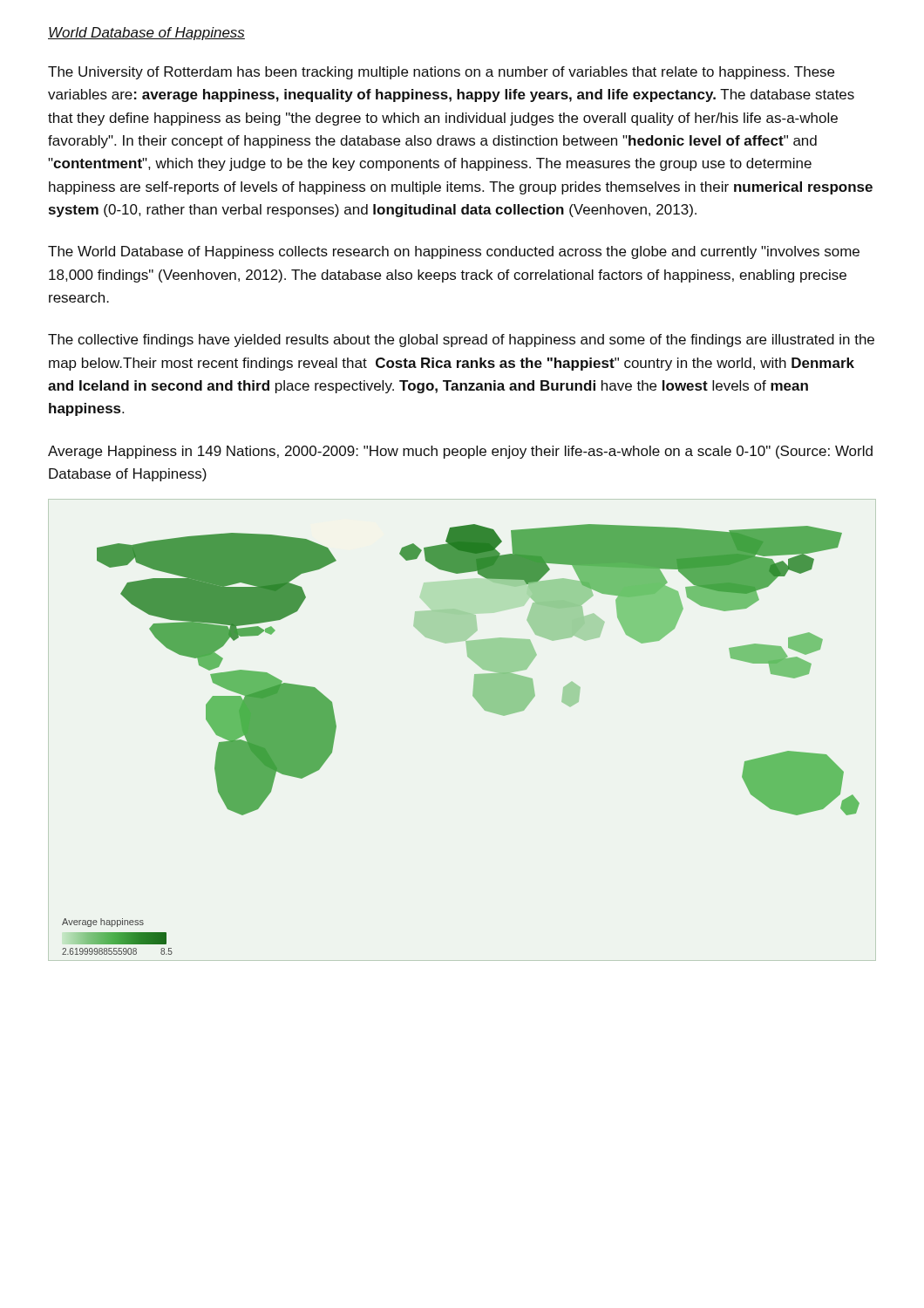Find the text starting "The World Database of Happiness collects research"
The height and width of the screenshot is (1308, 924).
click(x=454, y=275)
